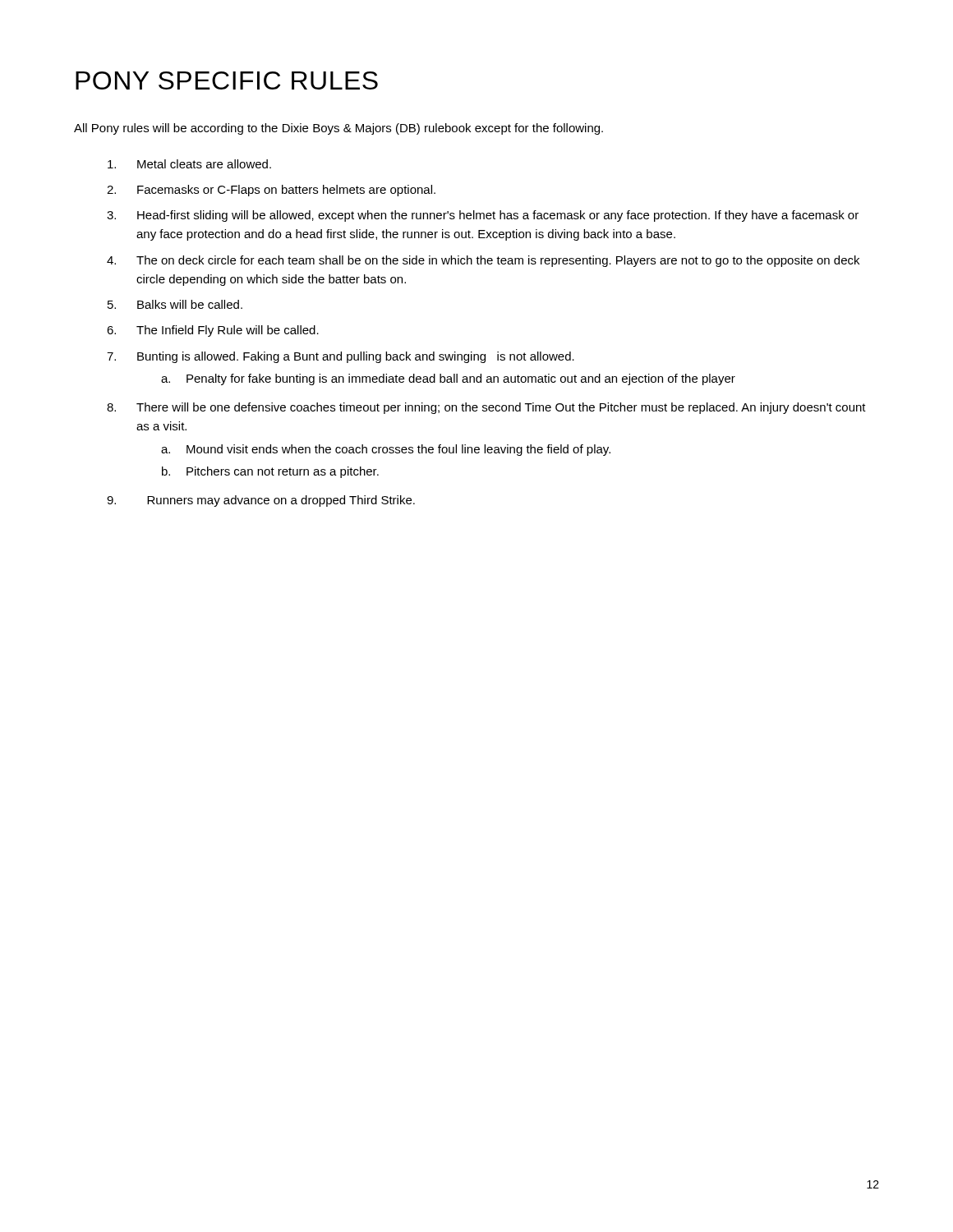Click on the list item containing "5. Balks will be called."
This screenshot has height=1232, width=953.
click(175, 304)
